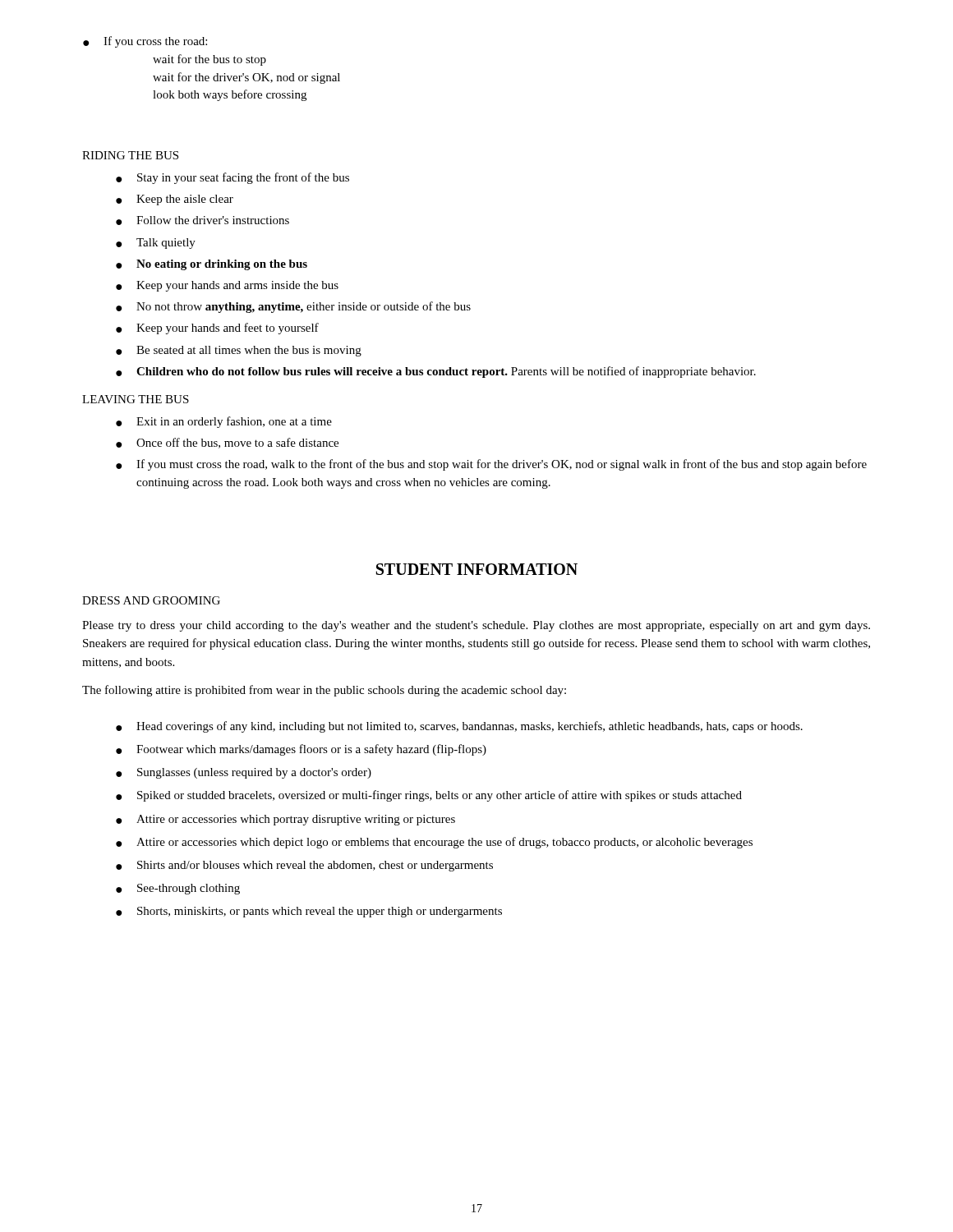
Task: Find the region starting "RIDING THE BUS"
Action: coord(131,155)
